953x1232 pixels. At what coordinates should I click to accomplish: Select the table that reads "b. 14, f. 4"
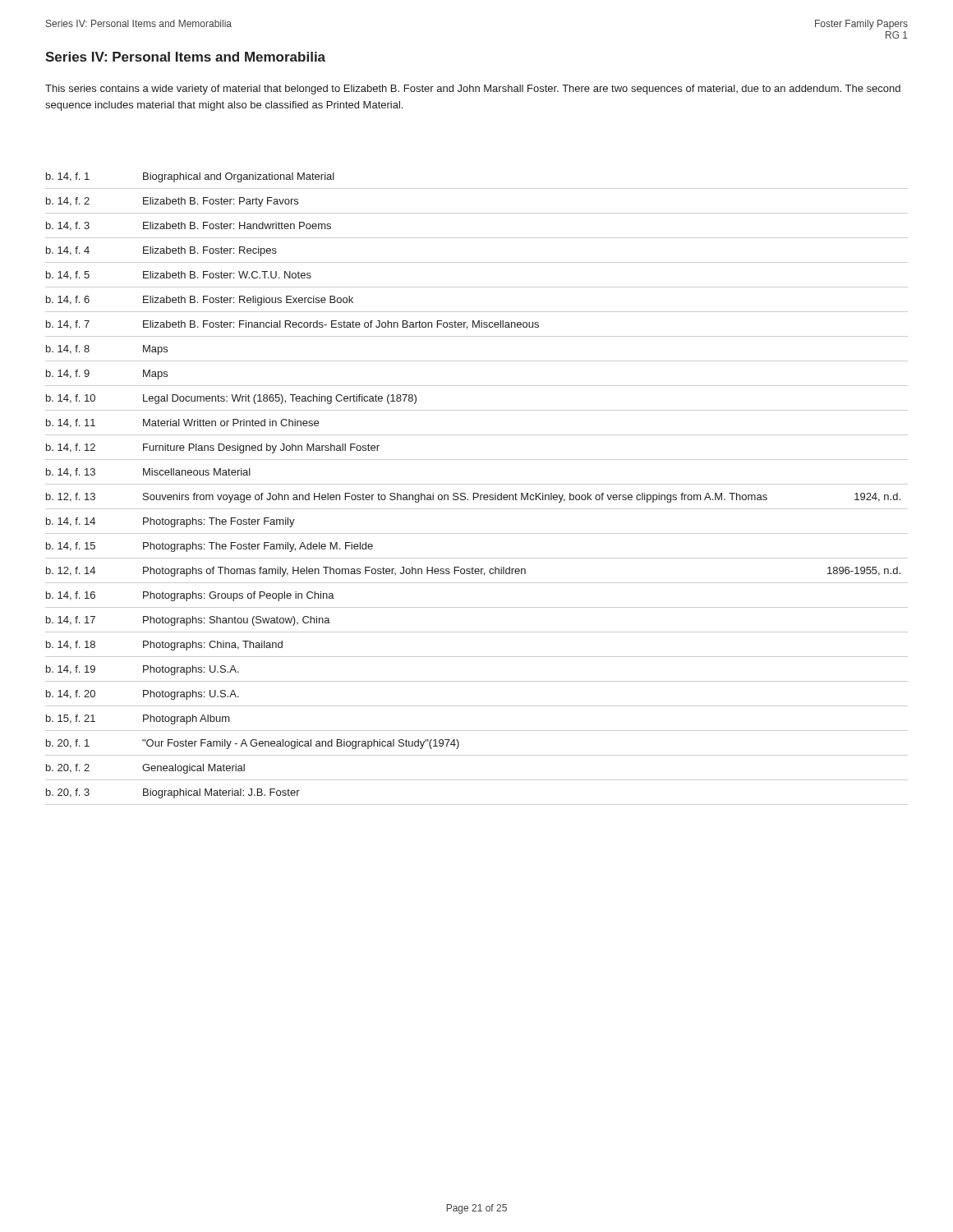(x=476, y=485)
